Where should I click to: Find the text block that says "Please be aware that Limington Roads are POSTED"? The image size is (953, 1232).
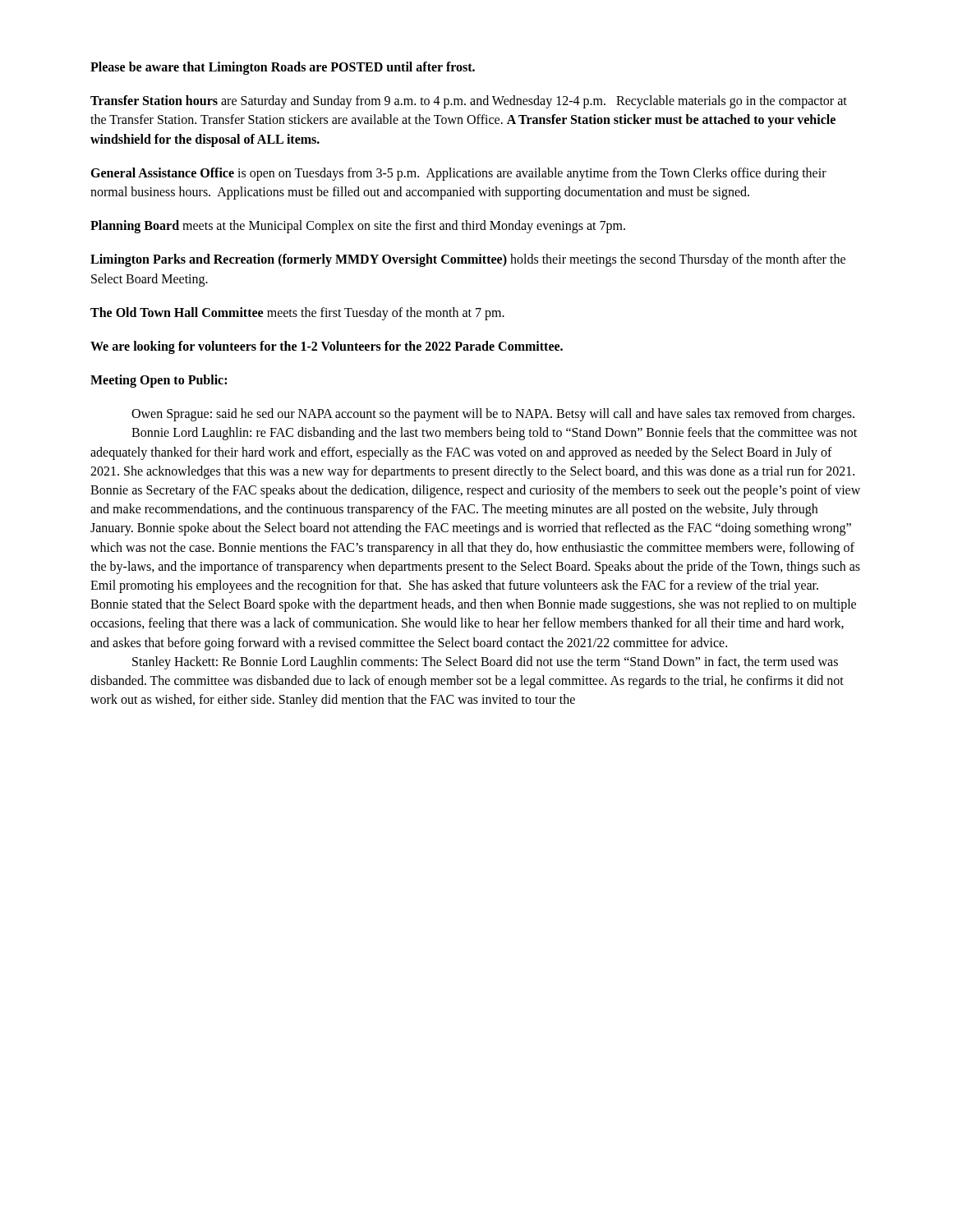476,67
